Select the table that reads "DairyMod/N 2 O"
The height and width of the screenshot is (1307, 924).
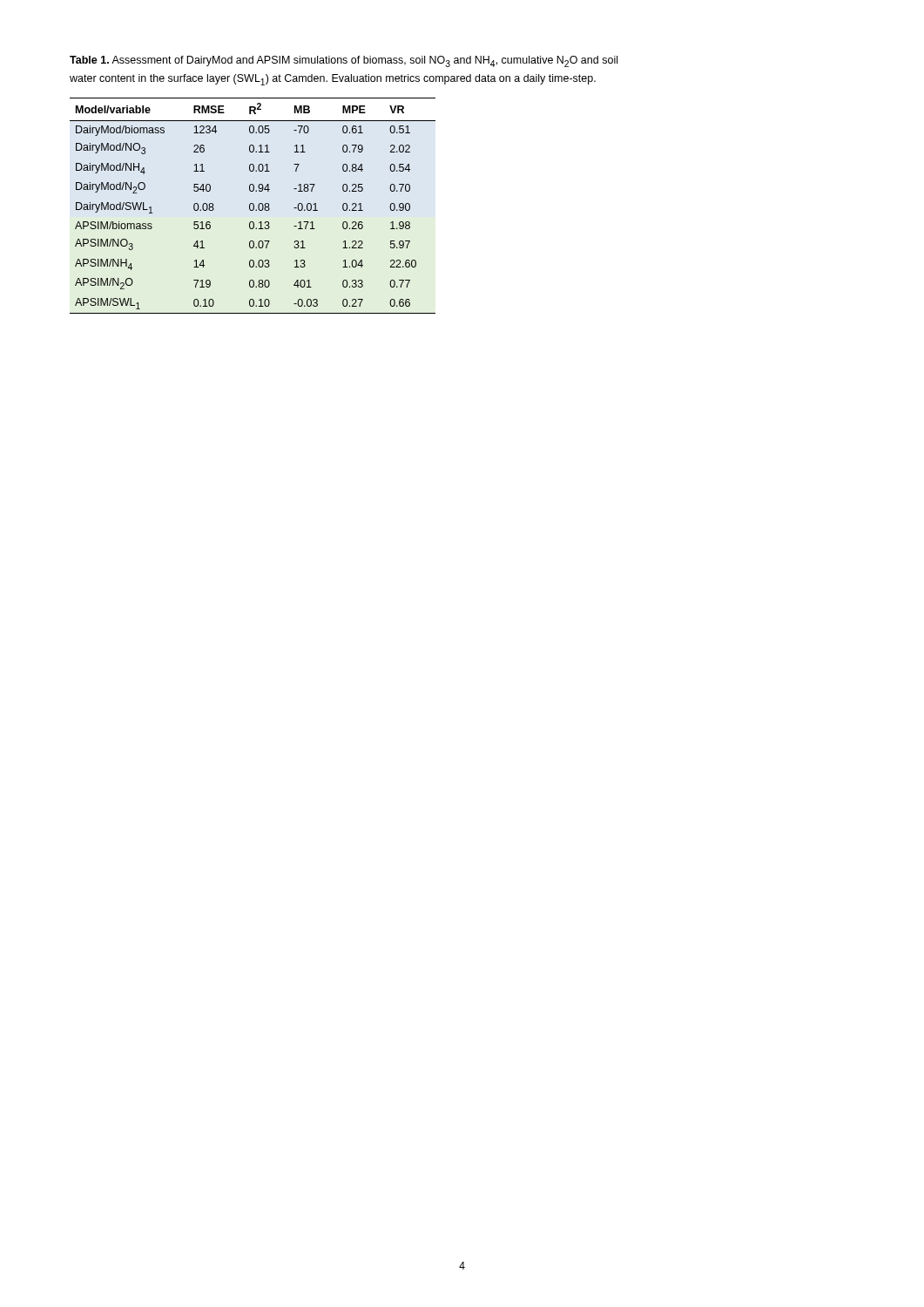(462, 206)
